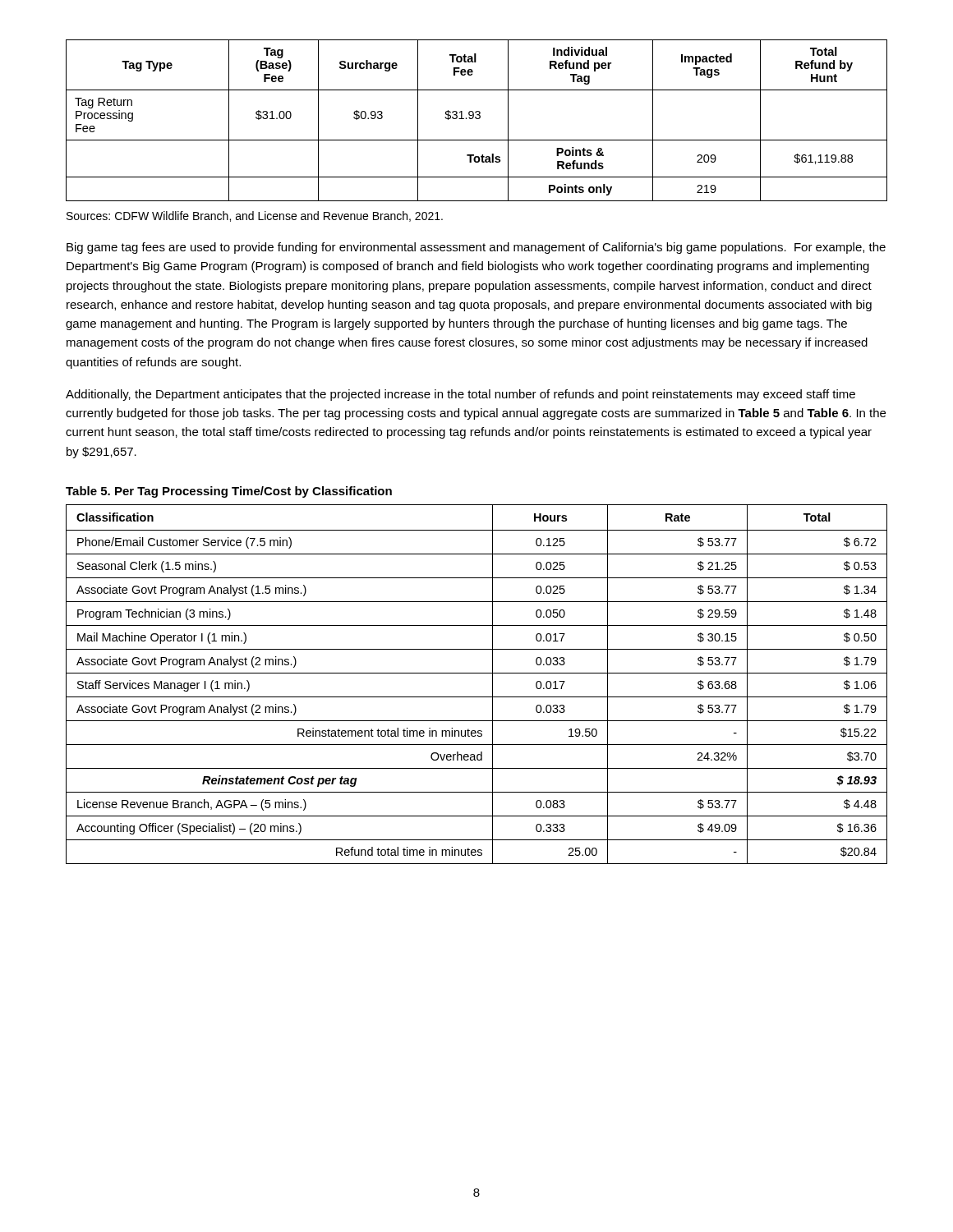Viewport: 953px width, 1232px height.
Task: Select the passage starting "Table 5. Per Tag Processing Time/Cost by"
Action: point(229,491)
